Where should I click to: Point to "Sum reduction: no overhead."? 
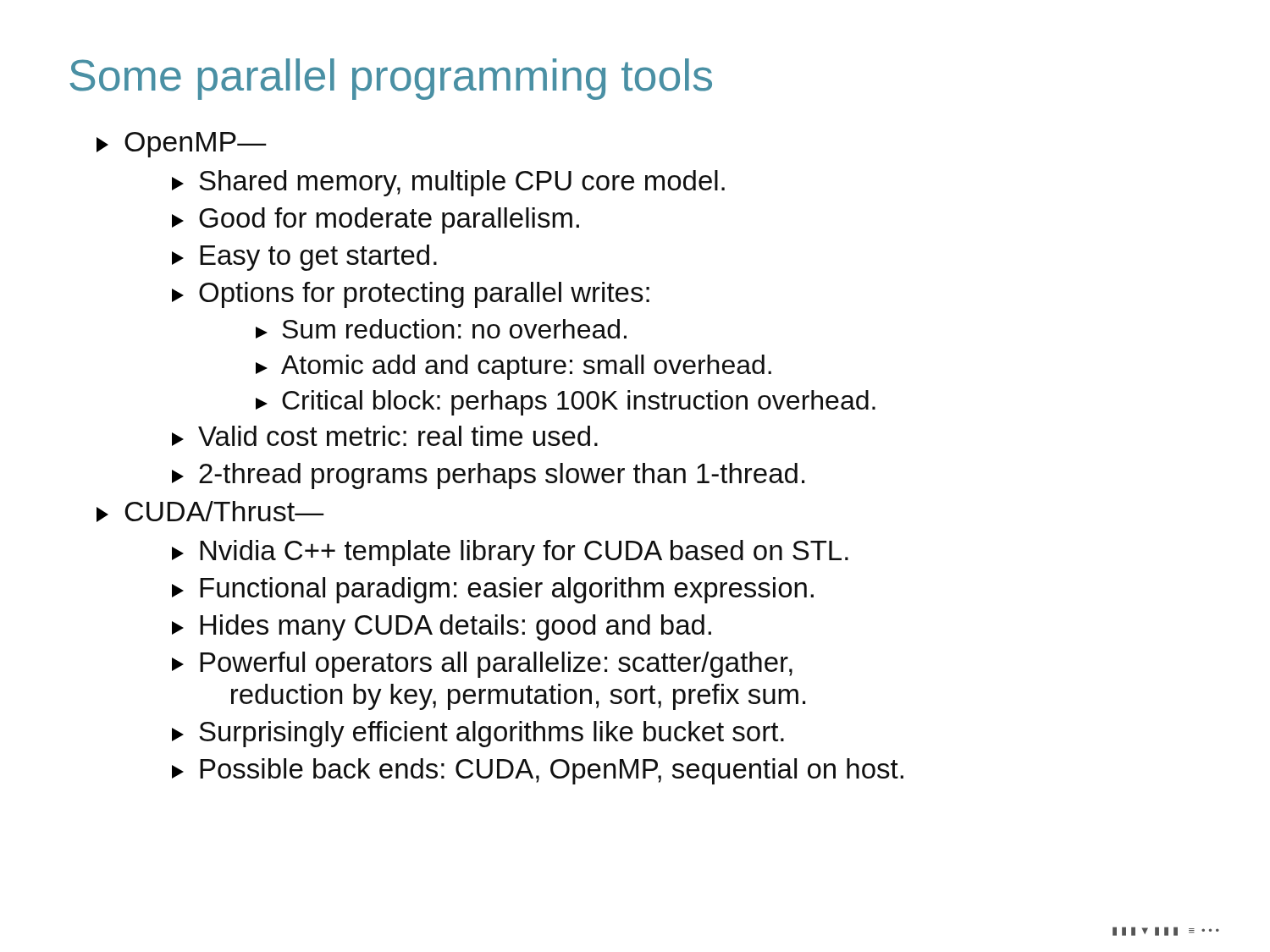click(x=442, y=329)
